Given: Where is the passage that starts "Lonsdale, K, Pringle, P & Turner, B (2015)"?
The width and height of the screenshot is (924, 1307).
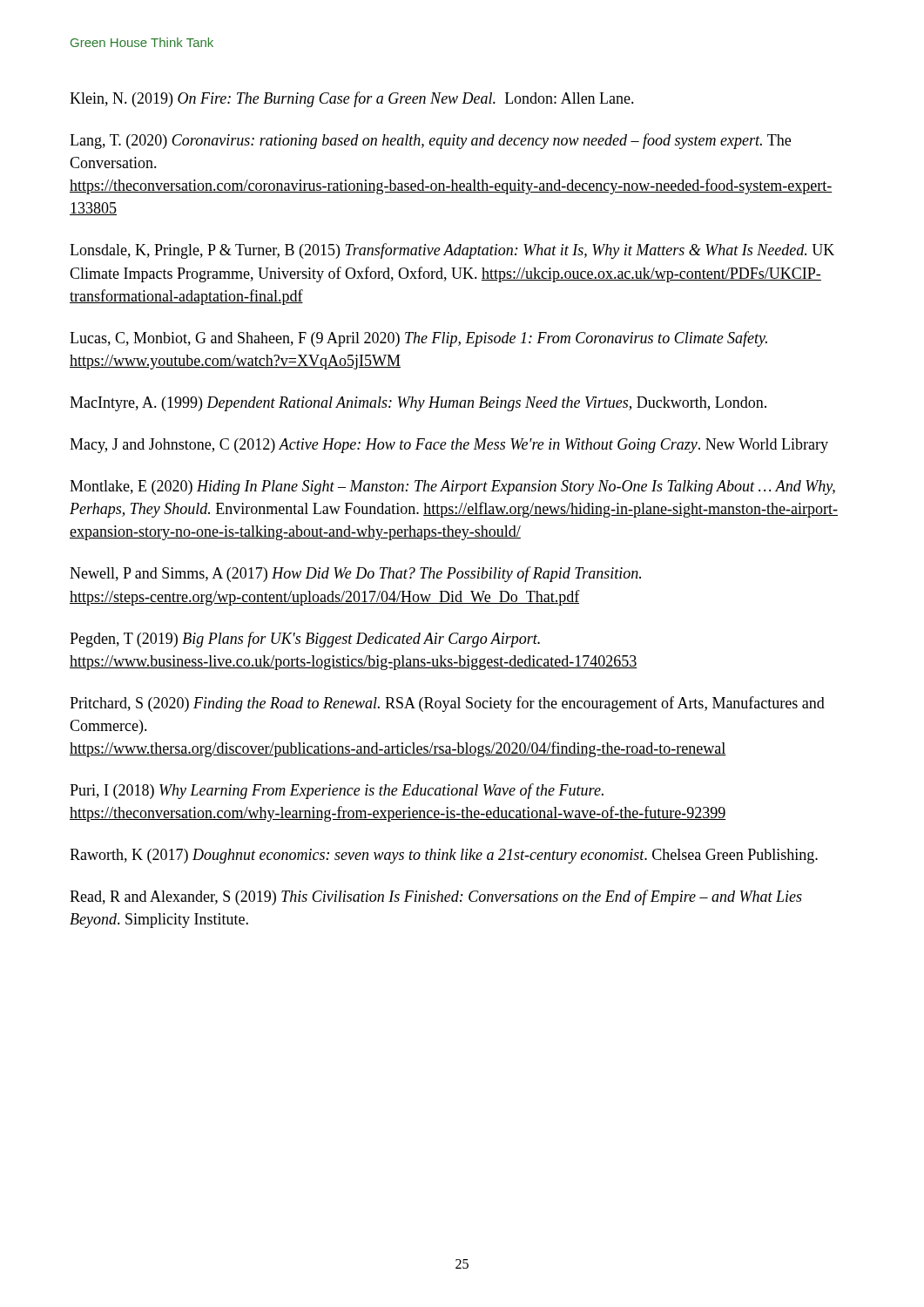Looking at the screenshot, I should (452, 273).
